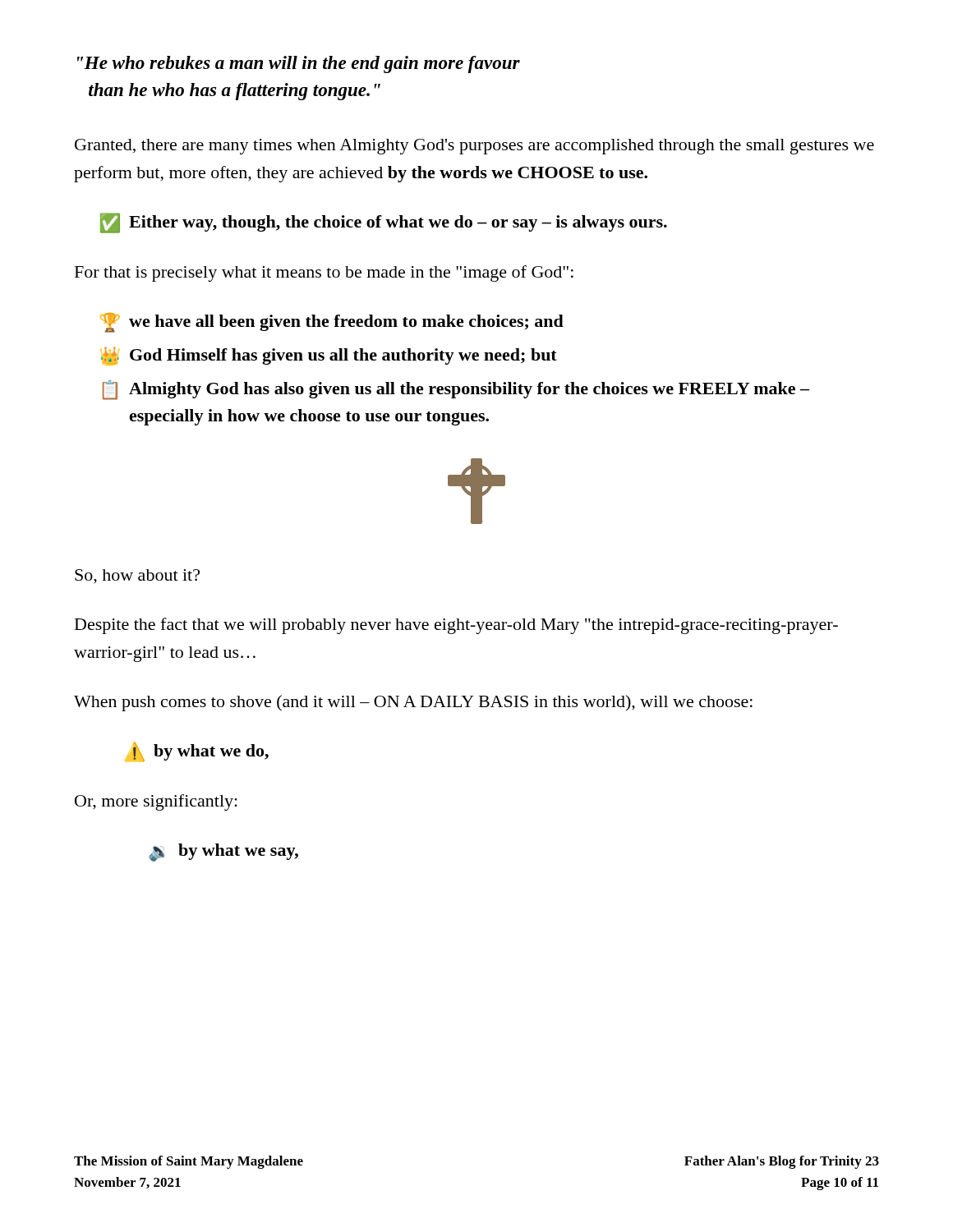Find the block on this page that starts "👑 God Himself"
953x1232 pixels.
(x=489, y=355)
